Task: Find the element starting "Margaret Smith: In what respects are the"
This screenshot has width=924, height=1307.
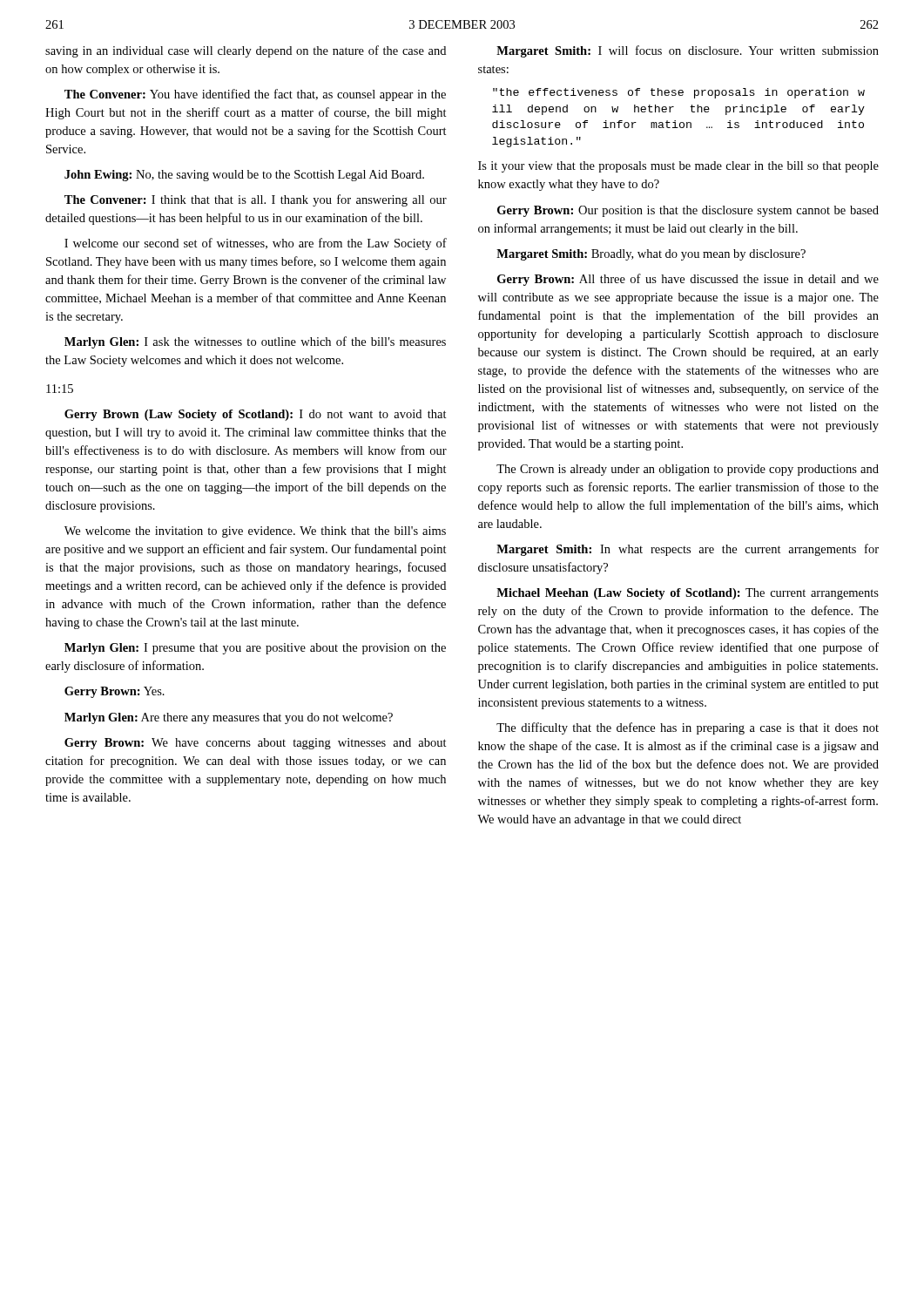Action: [678, 558]
